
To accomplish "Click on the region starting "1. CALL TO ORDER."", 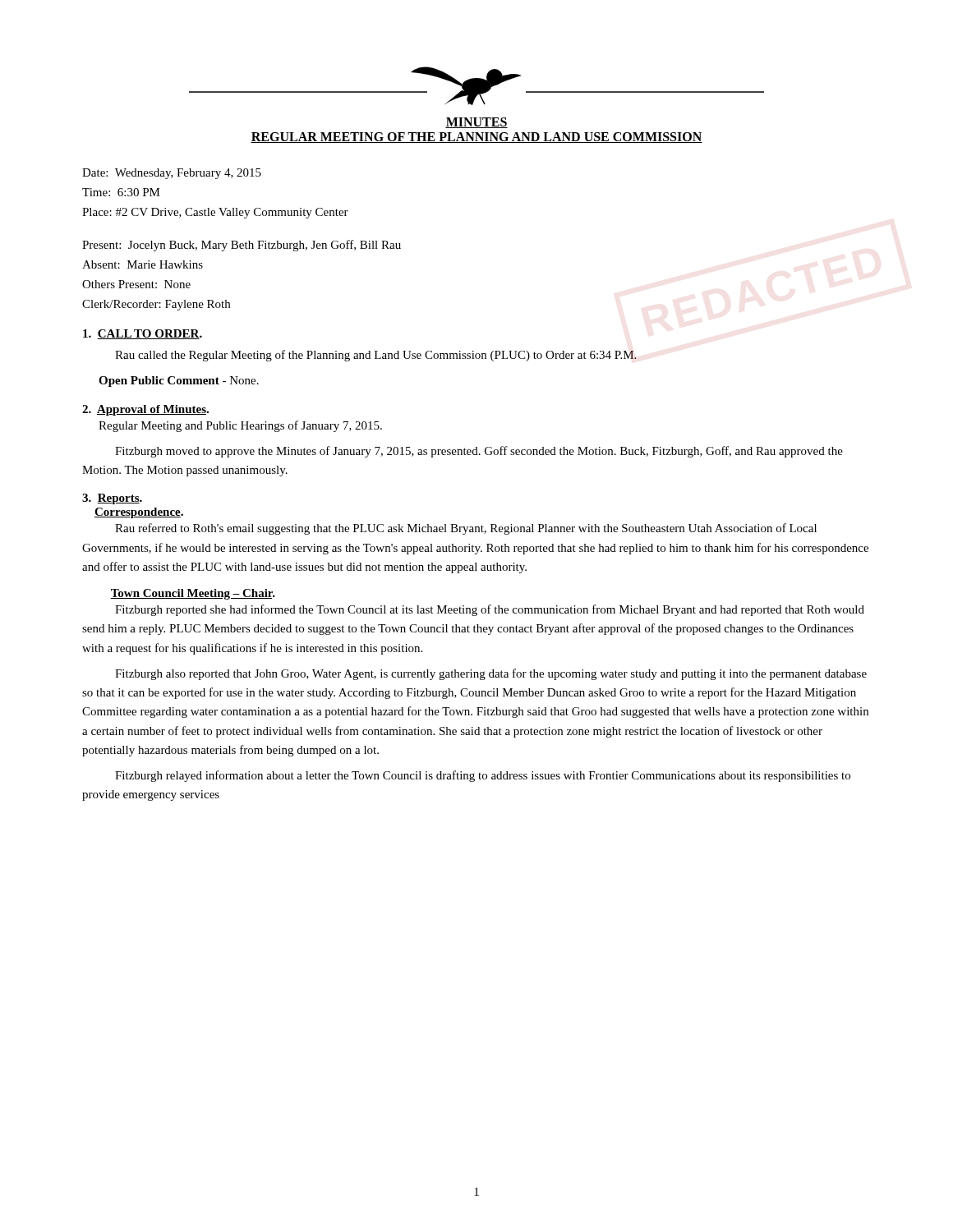I will click(142, 333).
